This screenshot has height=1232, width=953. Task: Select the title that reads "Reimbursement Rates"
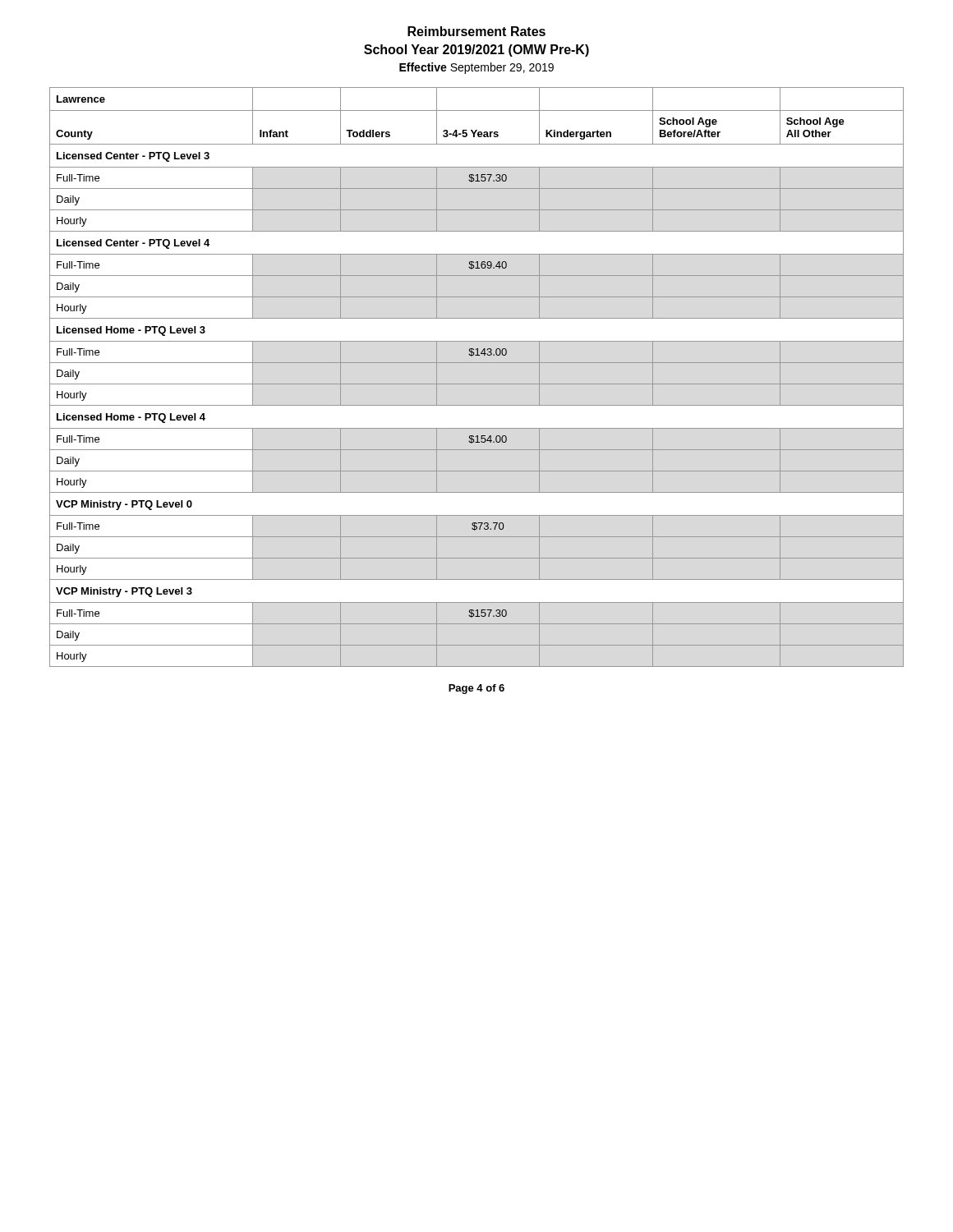tap(476, 32)
